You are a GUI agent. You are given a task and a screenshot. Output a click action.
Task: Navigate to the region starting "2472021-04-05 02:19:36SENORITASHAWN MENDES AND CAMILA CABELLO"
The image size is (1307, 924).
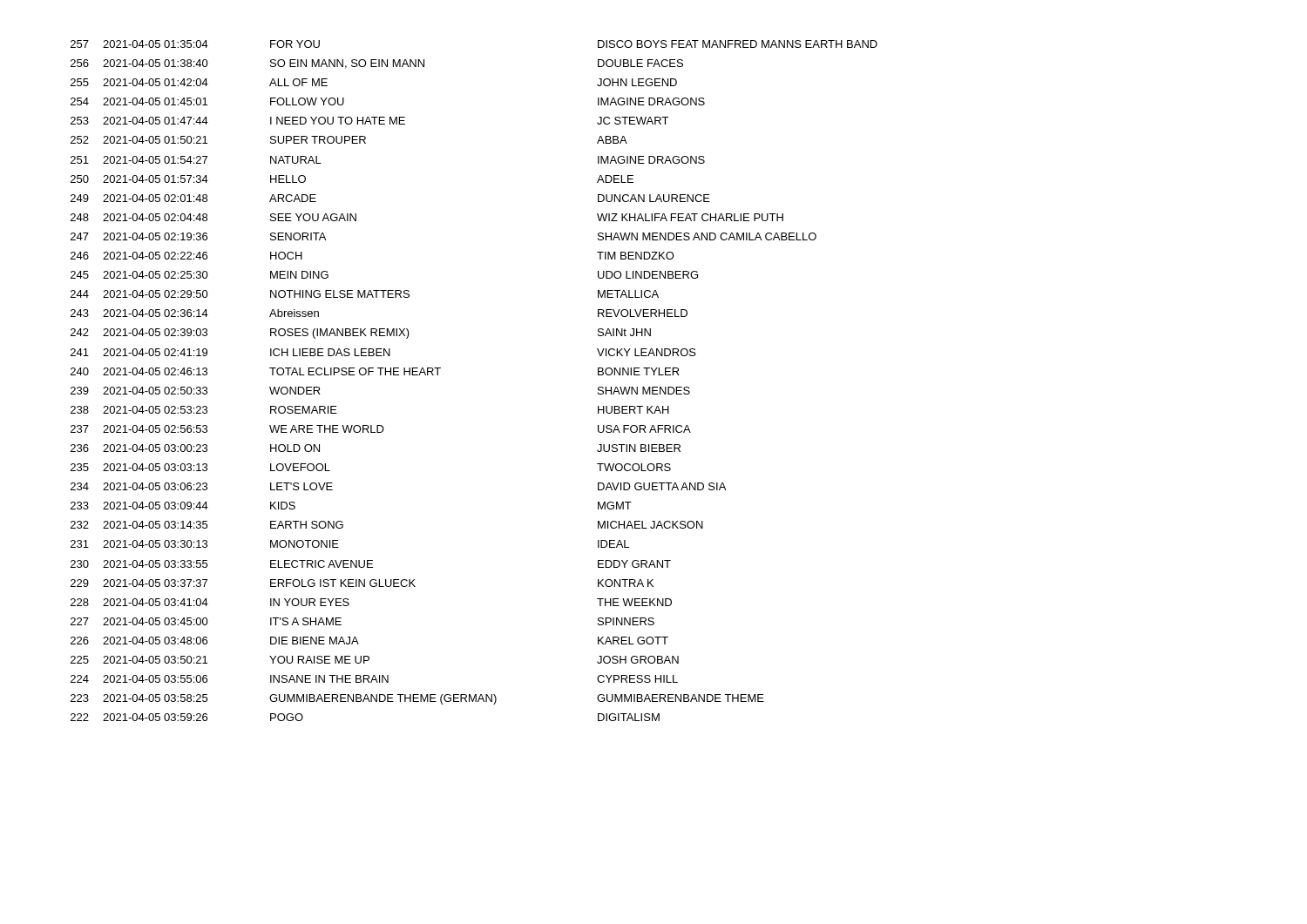point(654,237)
